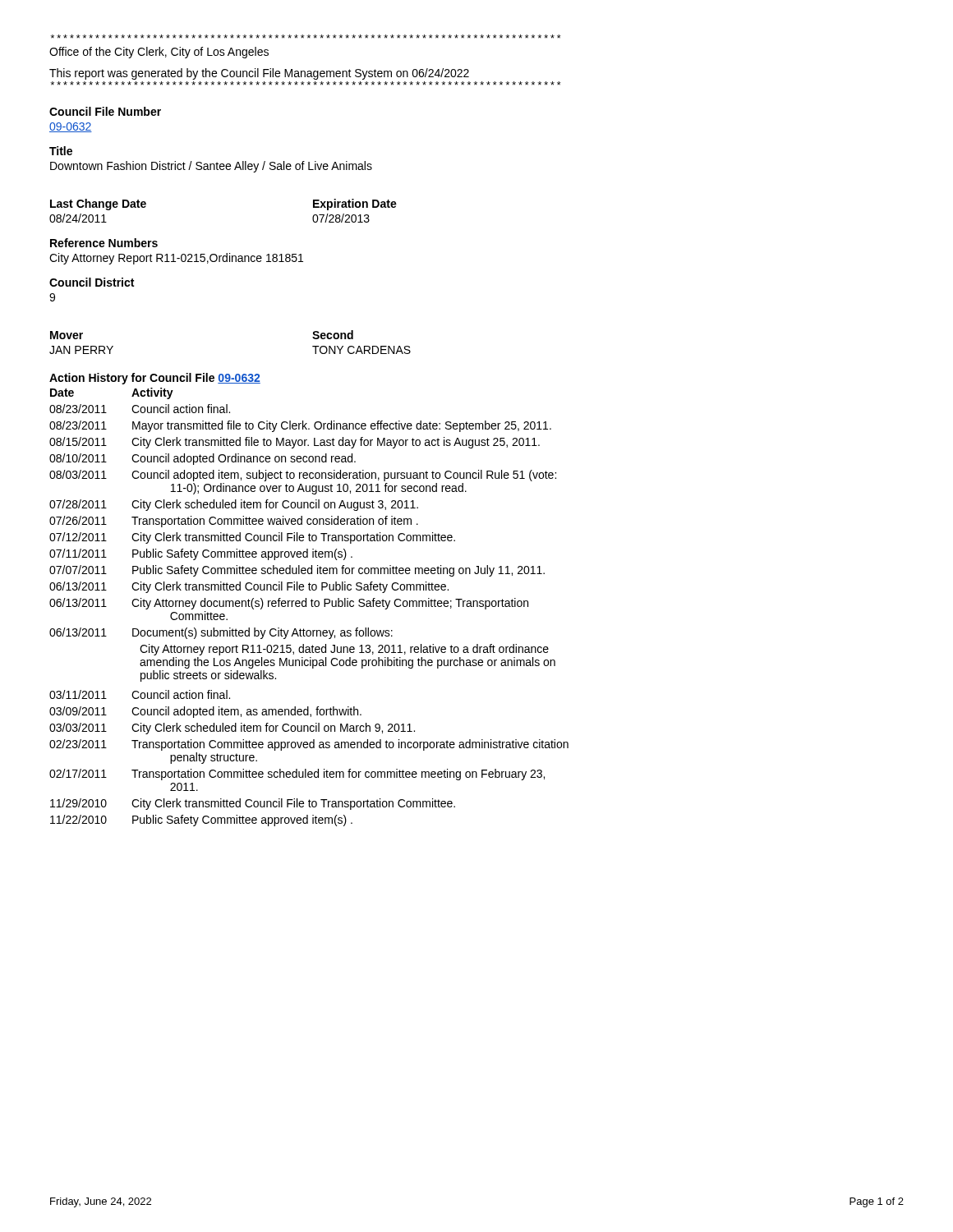Find the block starting "07/11/2011 Public Safety Committee approved item(s) ."
953x1232 pixels.
tap(476, 554)
